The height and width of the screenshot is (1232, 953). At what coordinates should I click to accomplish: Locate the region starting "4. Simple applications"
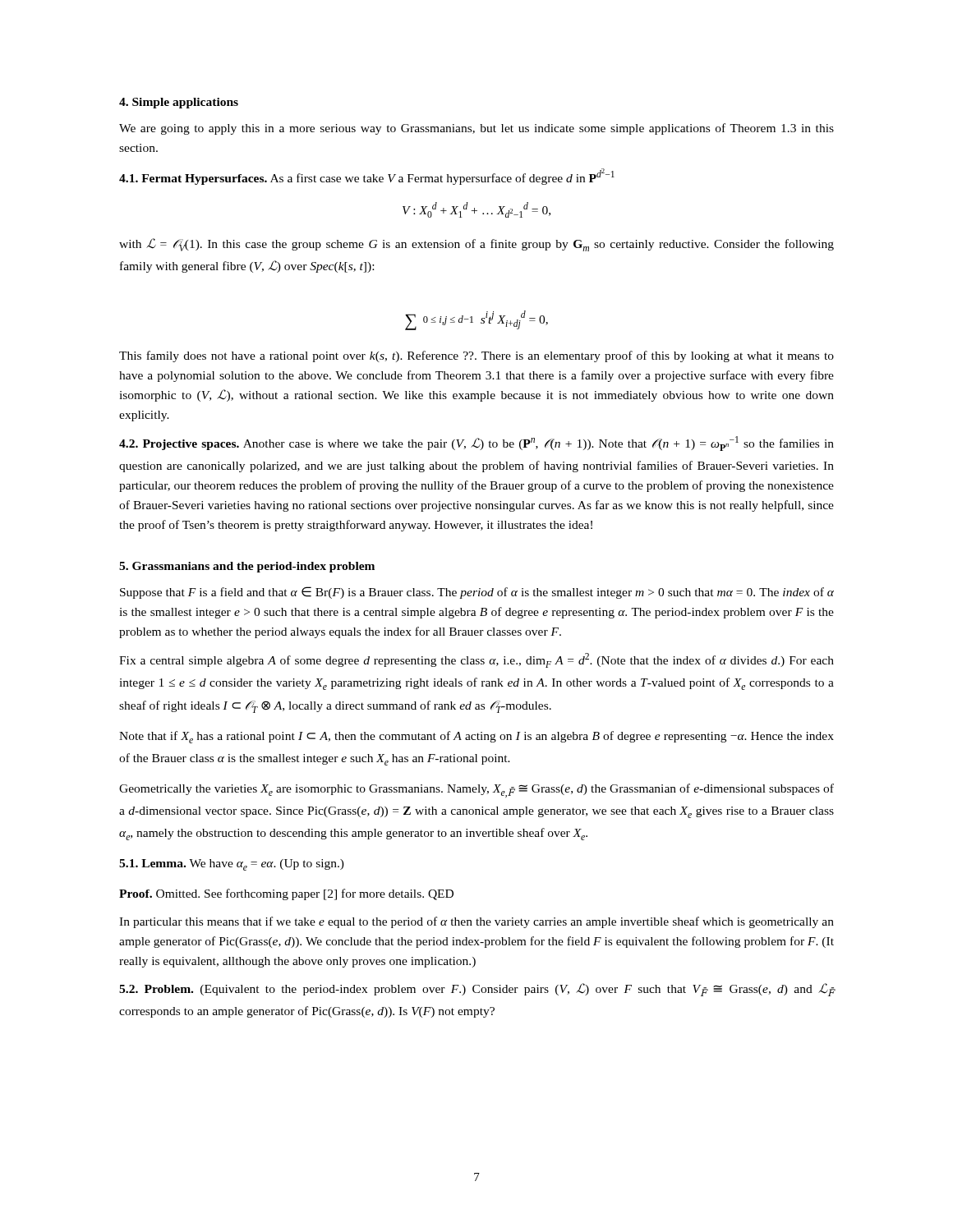pyautogui.click(x=179, y=101)
